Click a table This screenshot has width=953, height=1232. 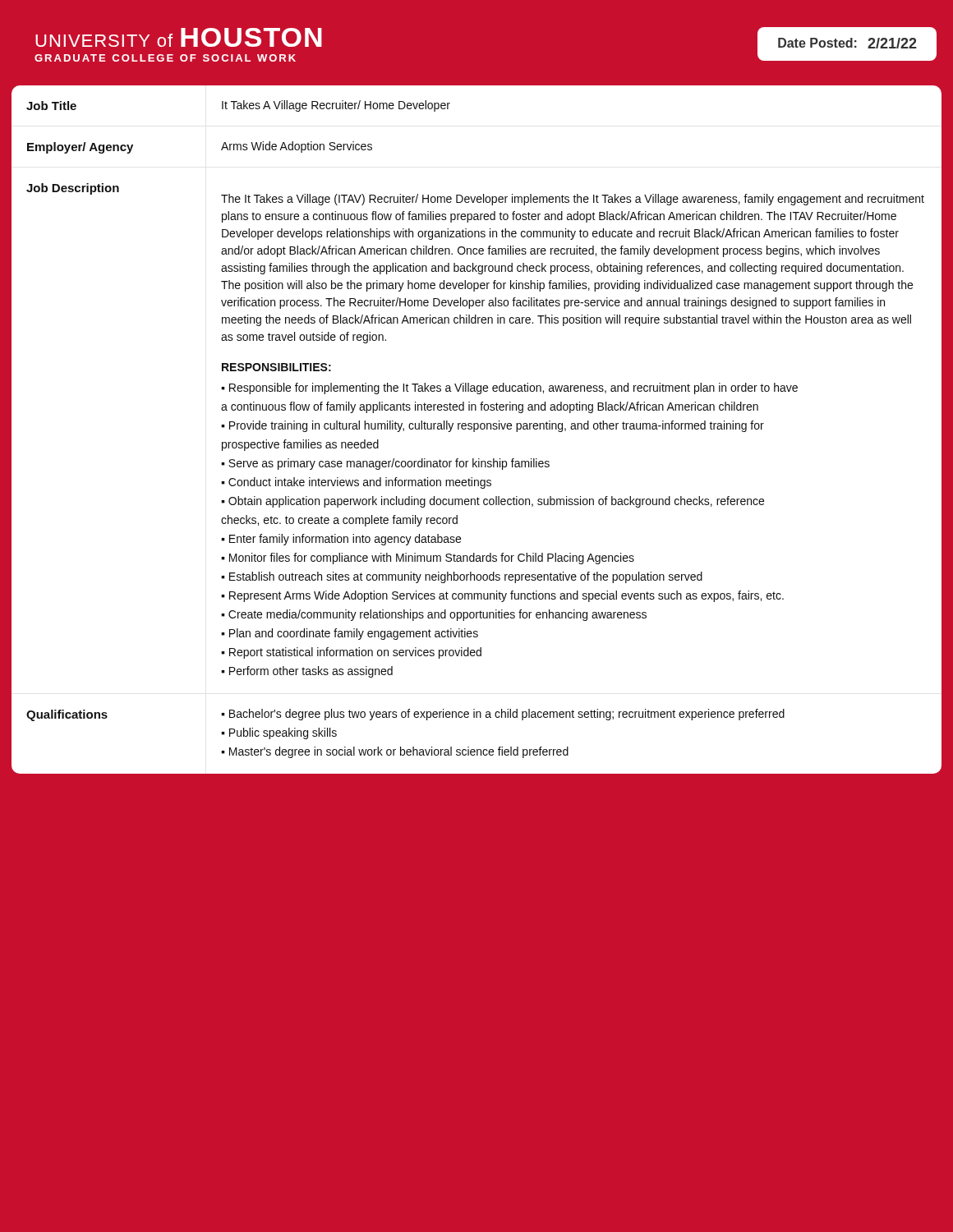(x=476, y=430)
